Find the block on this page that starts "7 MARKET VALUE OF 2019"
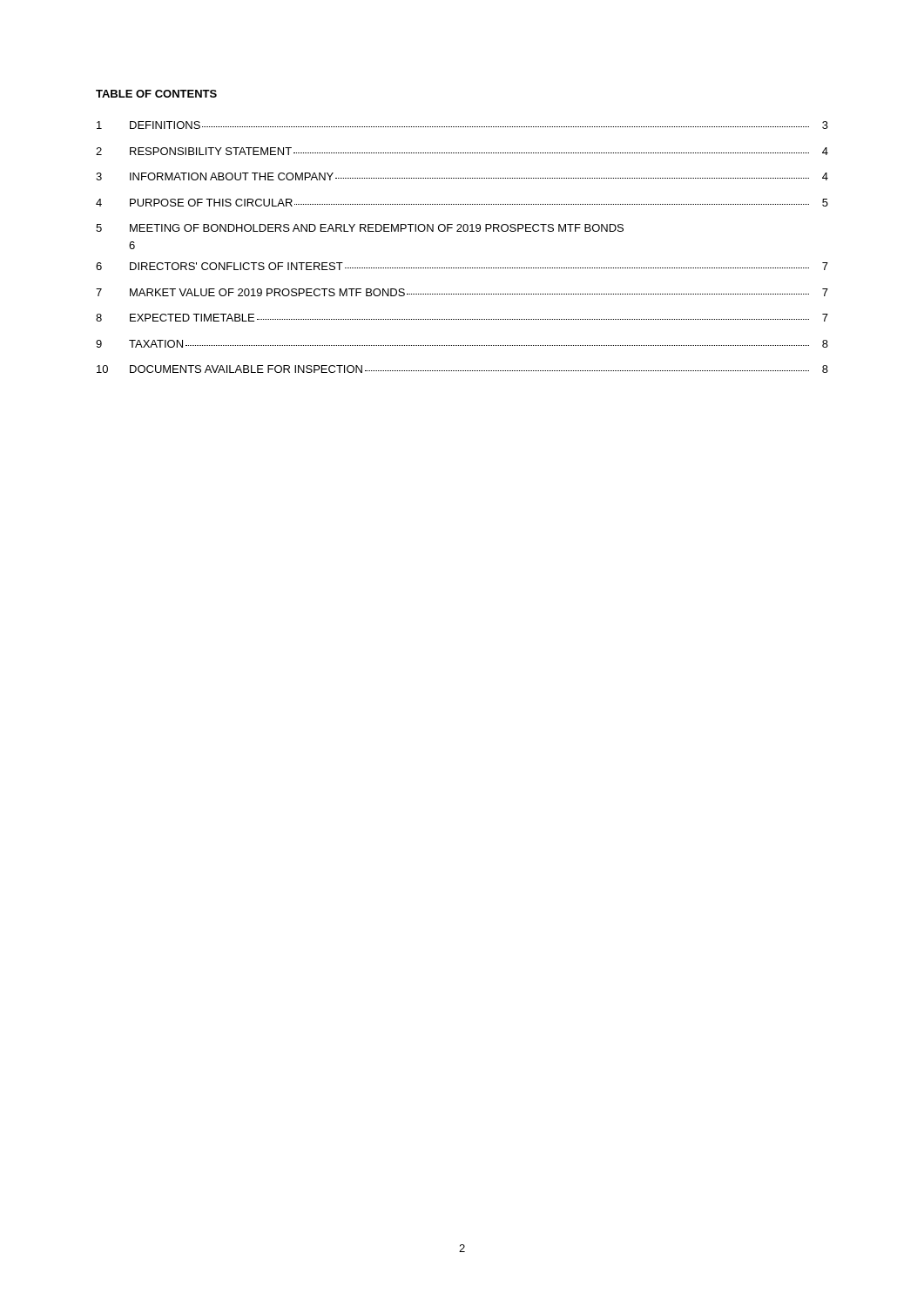Image resolution: width=924 pixels, height=1307 pixels. coord(462,292)
